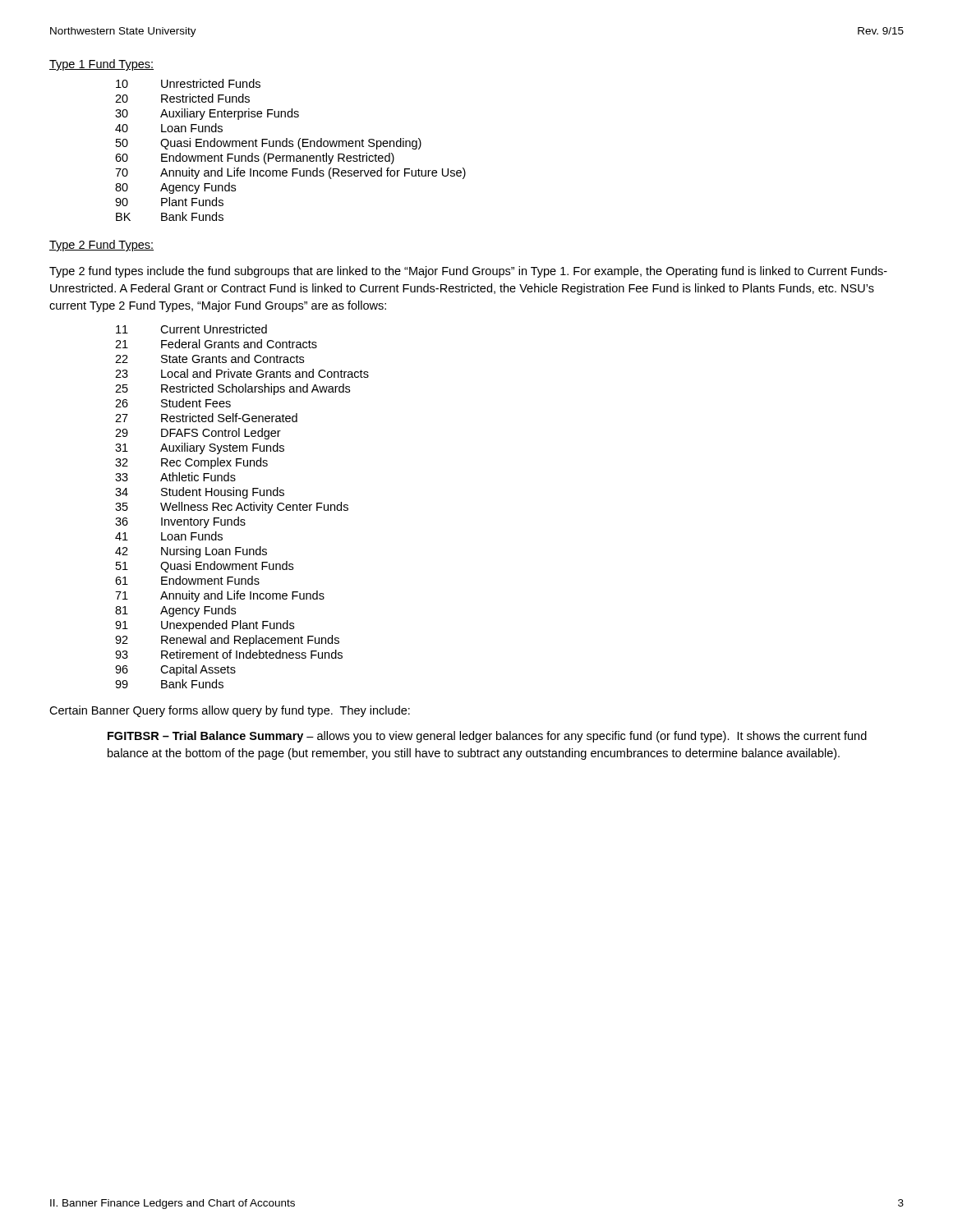
Task: Where does it say "11Current Unrestricted"?
Action: 191,329
